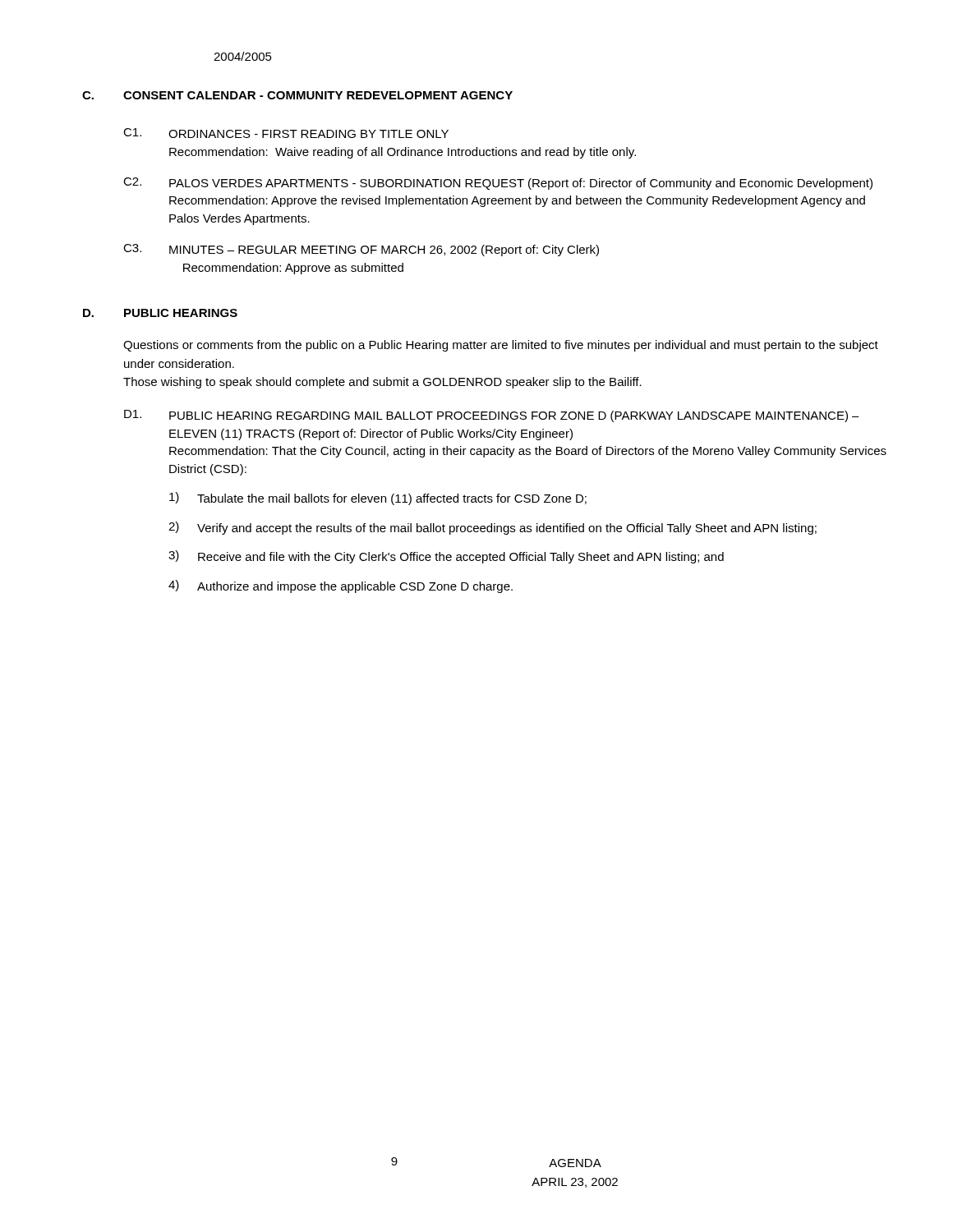Locate the block of text that opens with "C3. MINUTES – REGULAR MEETING"
Screen dimensions: 1232x953
[x=362, y=258]
